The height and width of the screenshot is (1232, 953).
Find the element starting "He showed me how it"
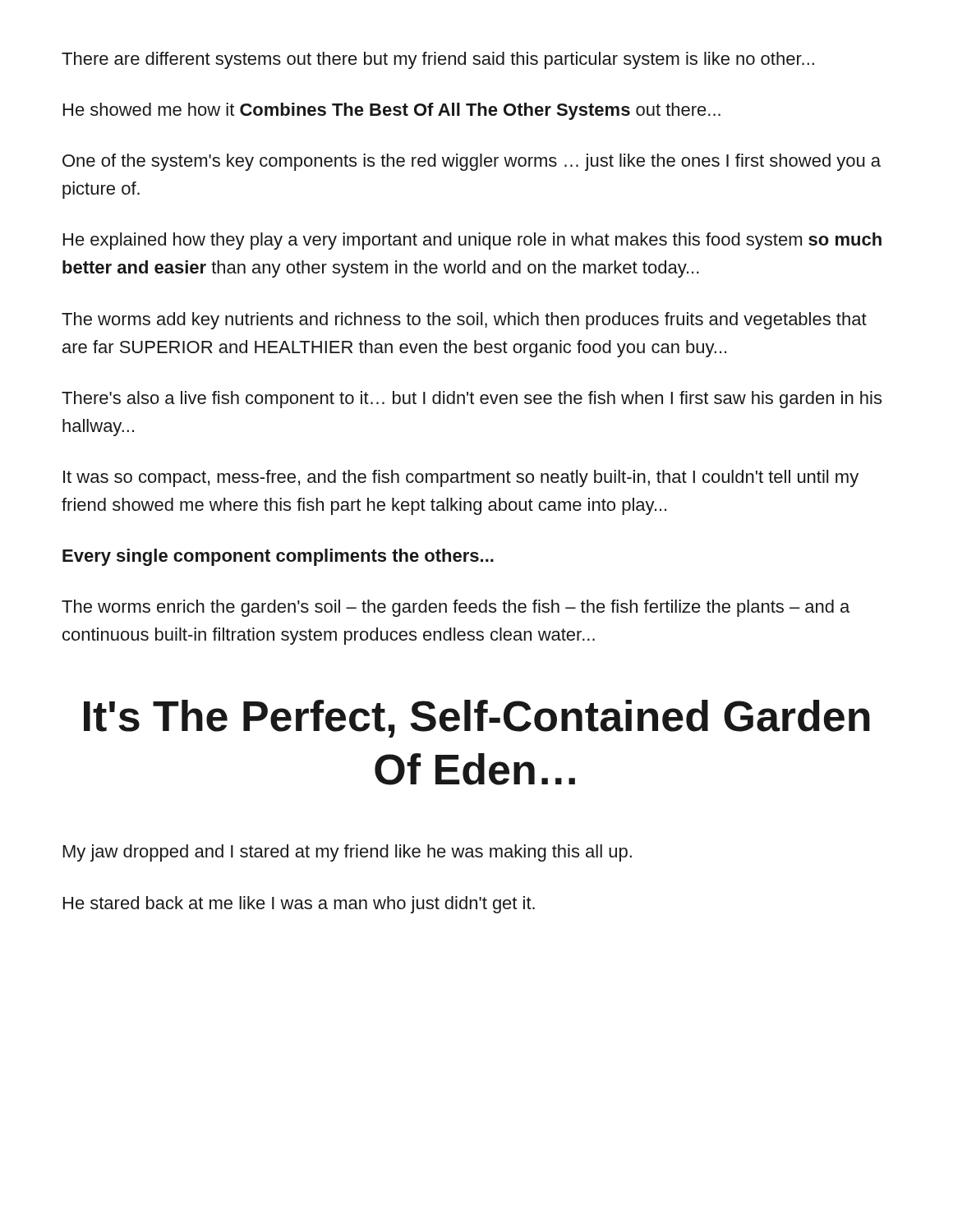[392, 110]
